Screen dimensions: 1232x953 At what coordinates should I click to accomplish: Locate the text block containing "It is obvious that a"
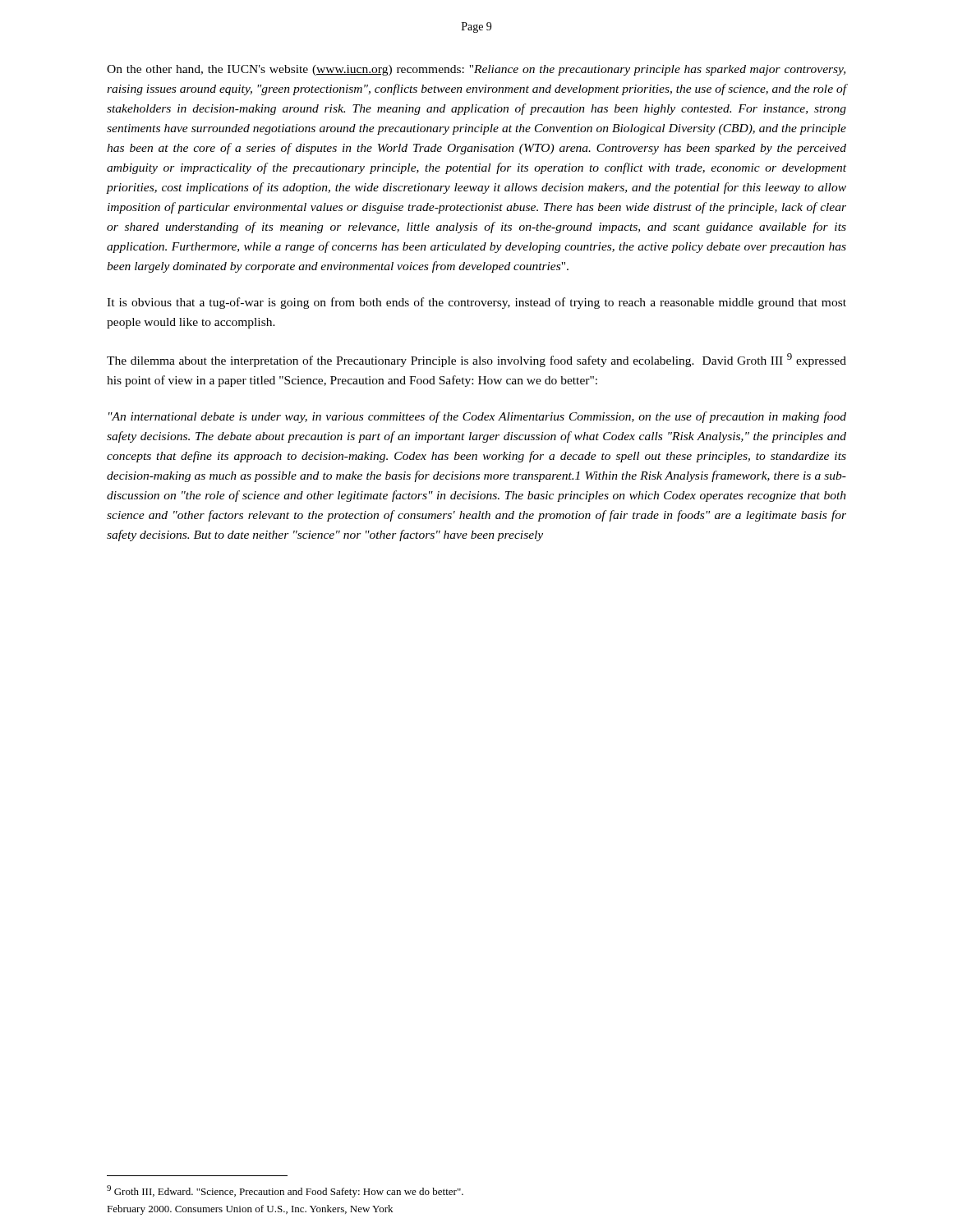tap(476, 312)
